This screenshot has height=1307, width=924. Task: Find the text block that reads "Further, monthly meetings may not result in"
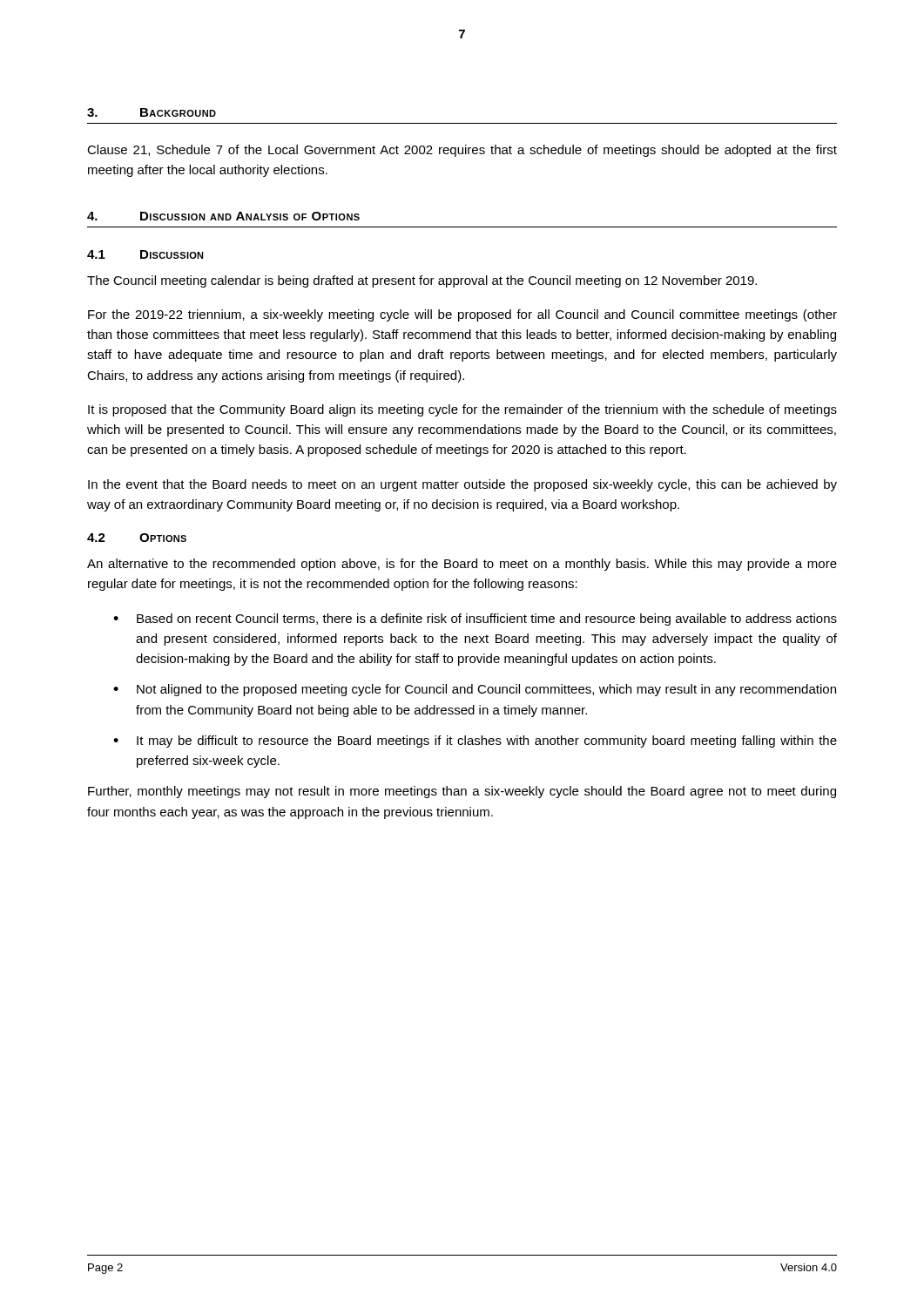(x=462, y=801)
